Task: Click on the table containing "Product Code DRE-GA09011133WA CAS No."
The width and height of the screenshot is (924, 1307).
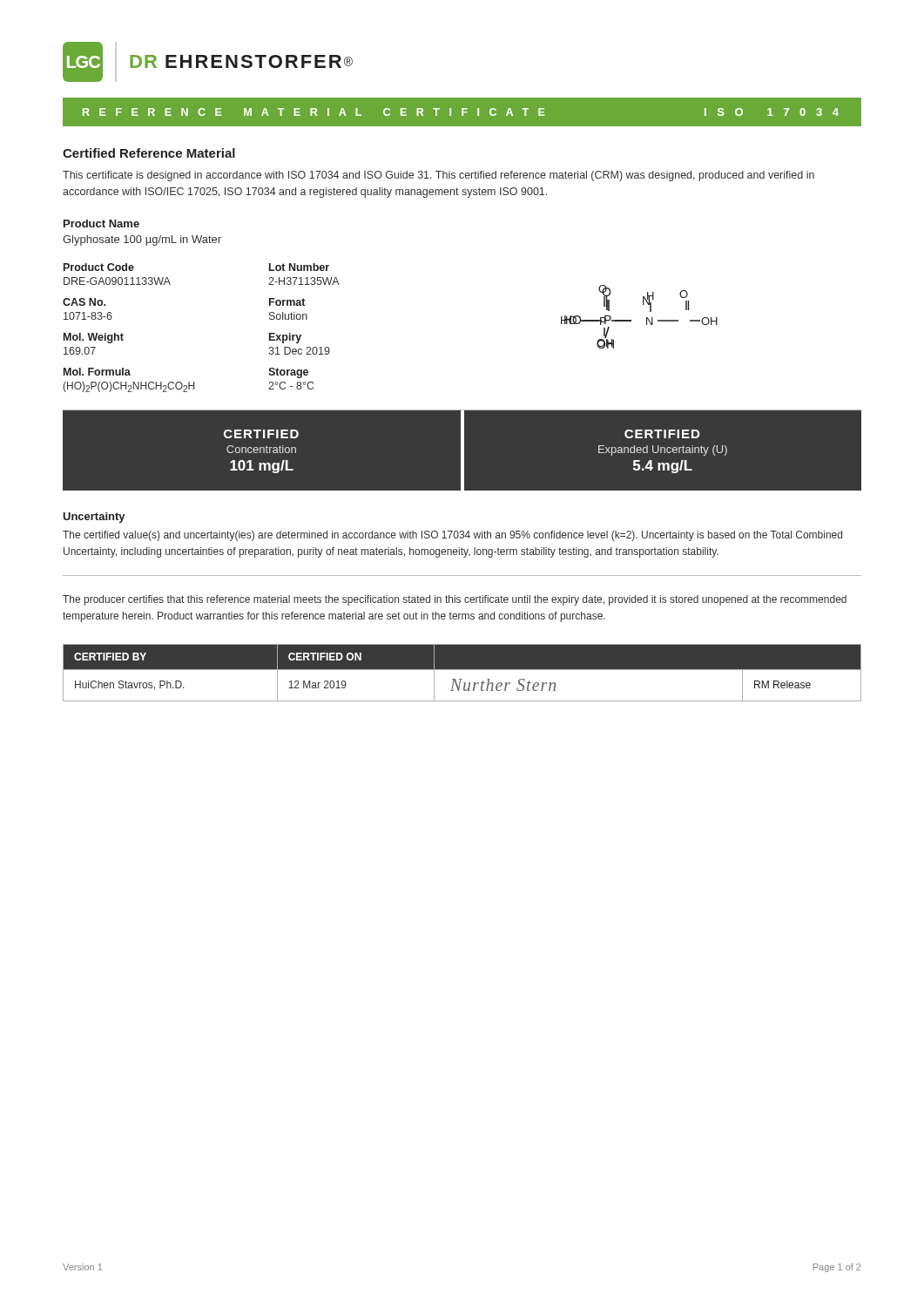Action: tap(462, 328)
